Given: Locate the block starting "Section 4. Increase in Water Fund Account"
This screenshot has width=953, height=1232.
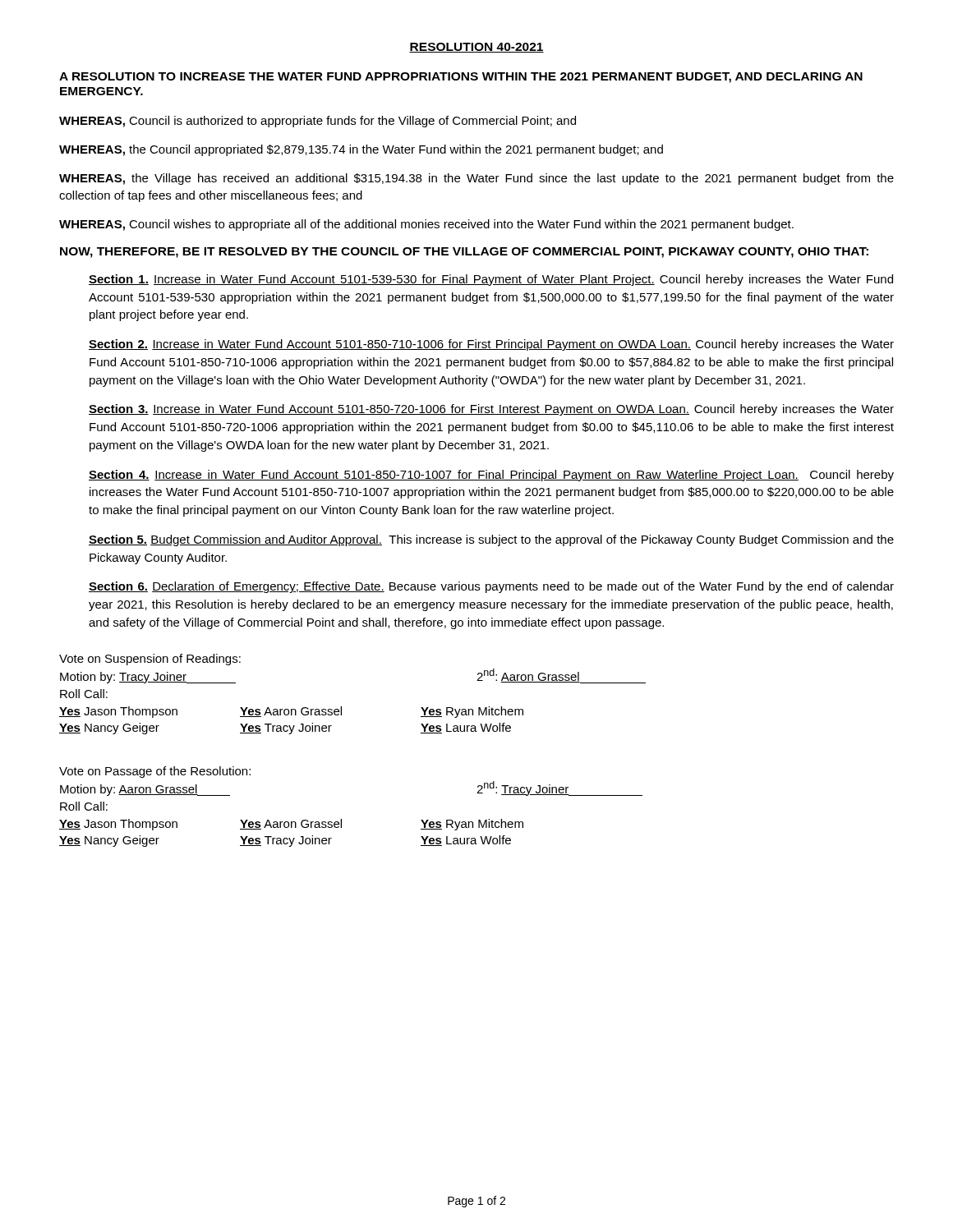Looking at the screenshot, I should [491, 492].
